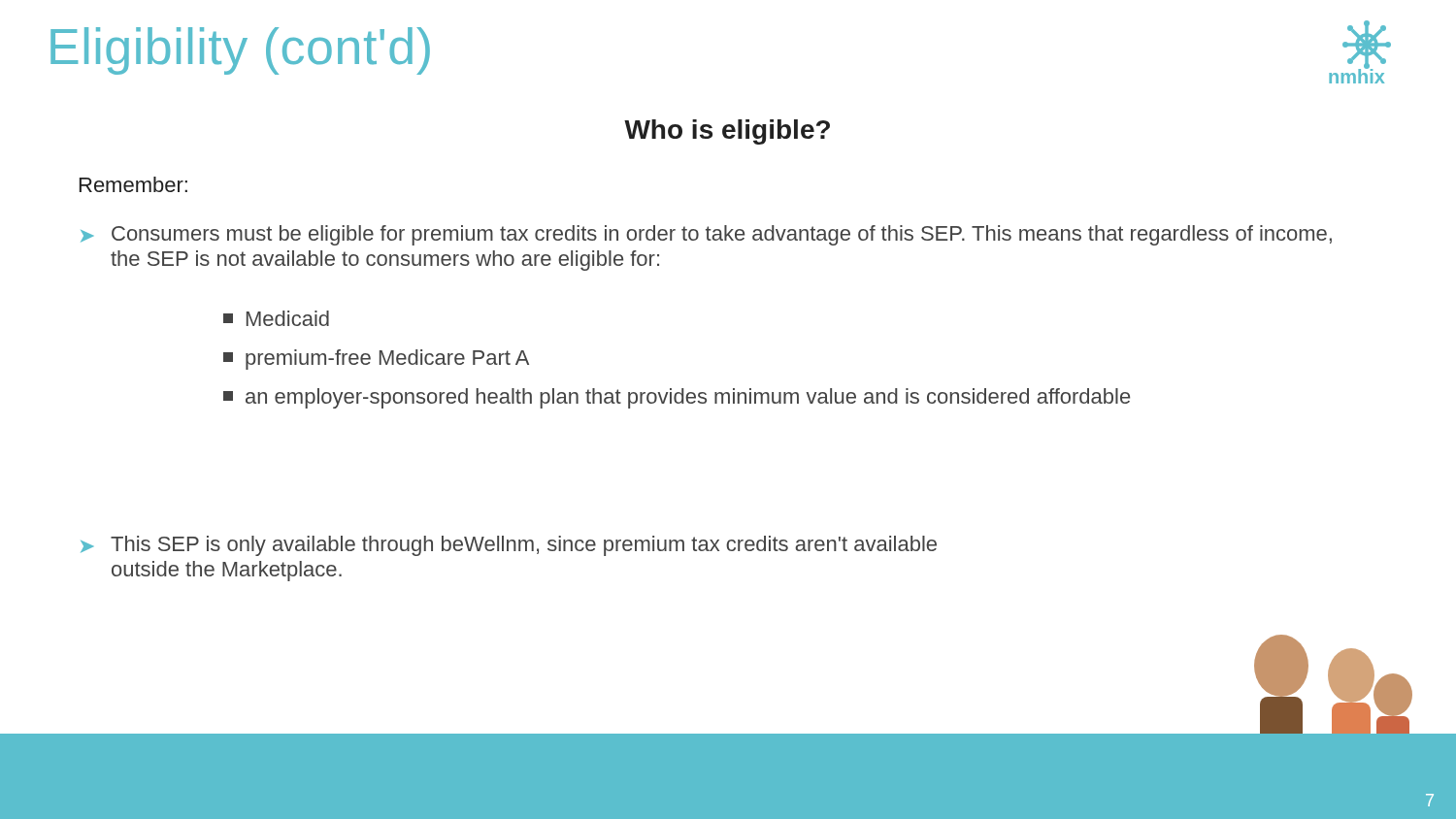Viewport: 1456px width, 819px height.
Task: Locate the block starting "➤ Consumers must"
Action: 709,246
